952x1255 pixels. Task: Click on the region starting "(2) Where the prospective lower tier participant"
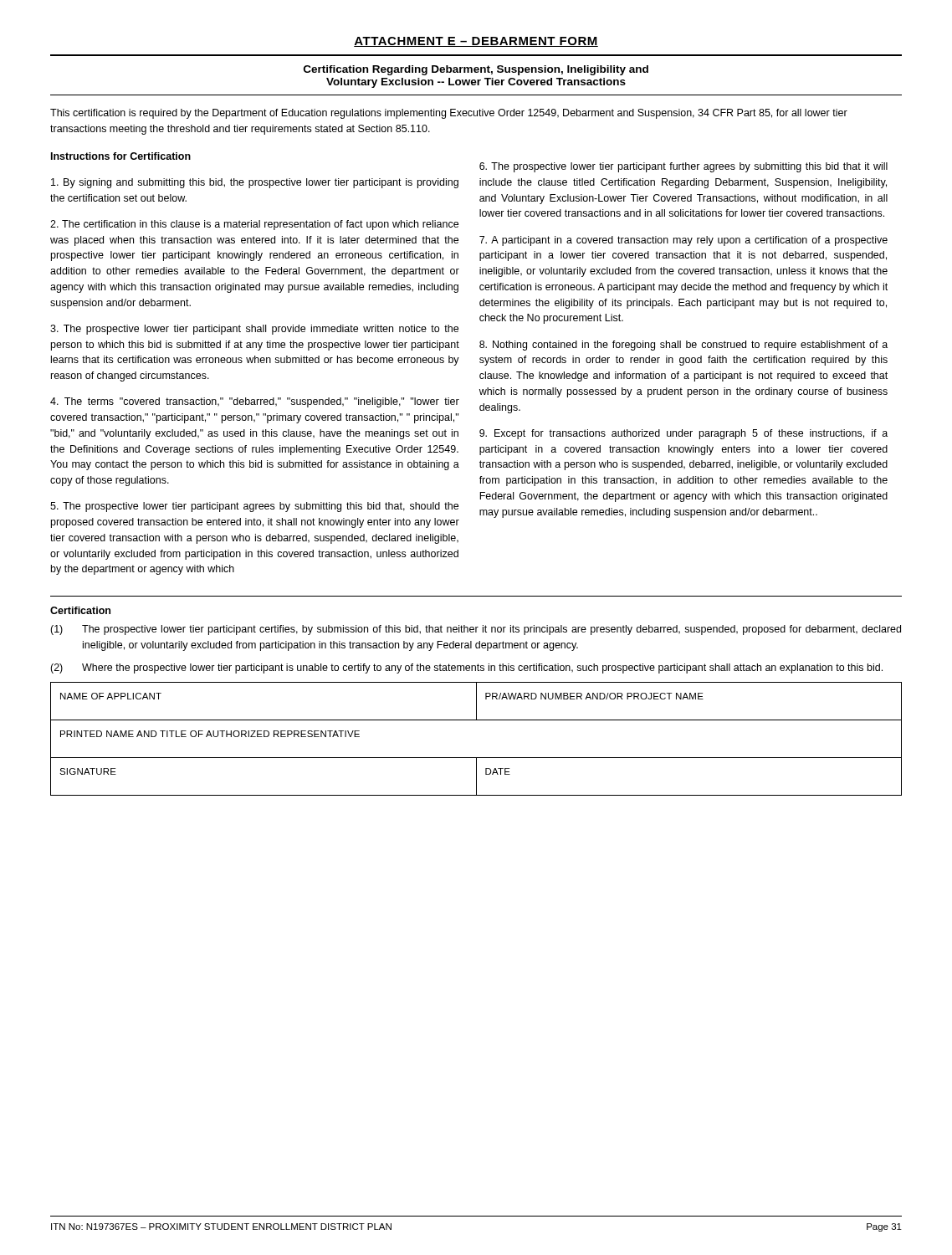coord(467,668)
